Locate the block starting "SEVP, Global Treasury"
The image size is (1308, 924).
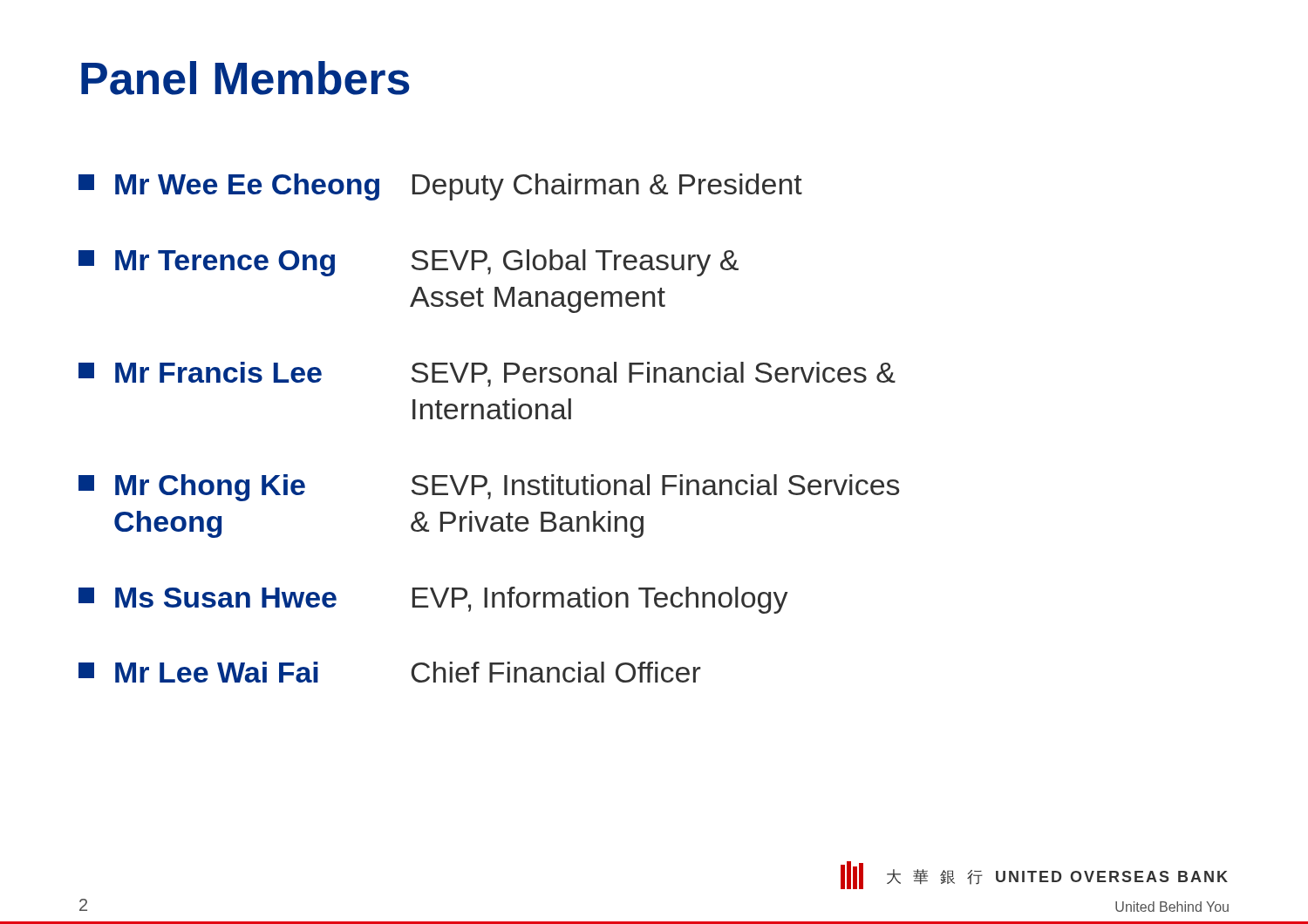click(x=574, y=278)
